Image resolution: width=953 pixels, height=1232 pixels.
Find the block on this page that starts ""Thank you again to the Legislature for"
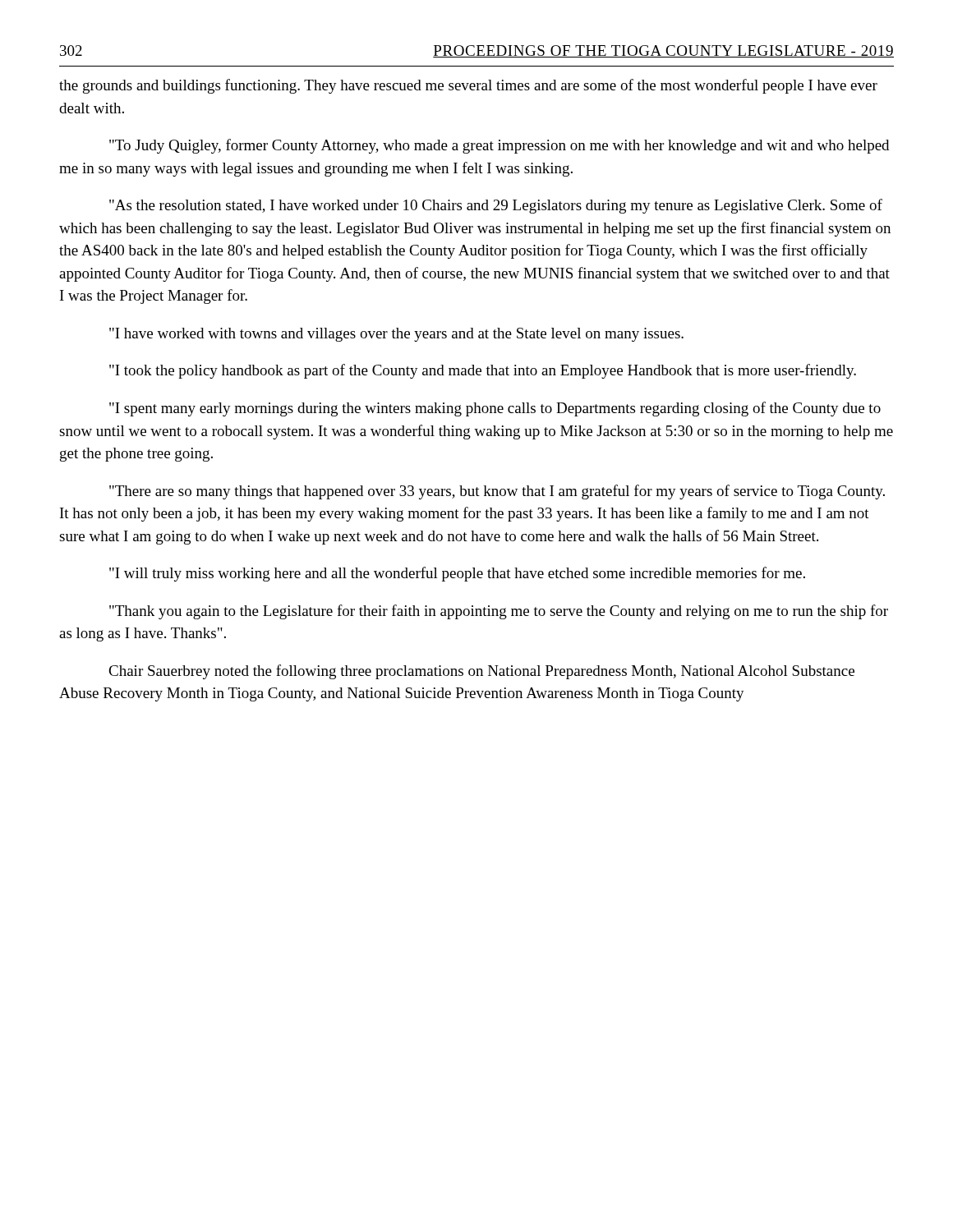[474, 622]
